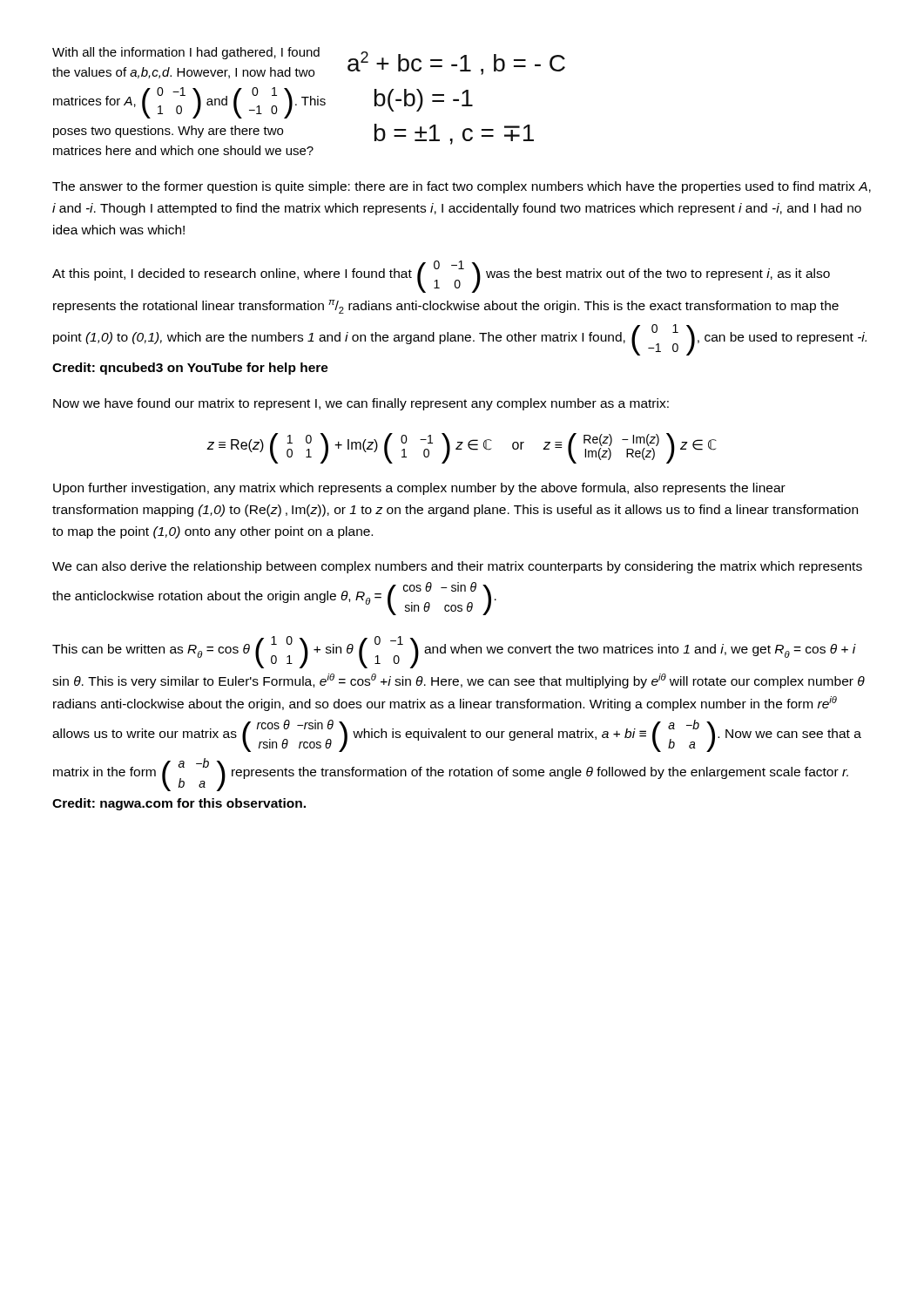This screenshot has width=924, height=1307.
Task: Navigate to the text block starting "At this point,"
Action: [x=460, y=315]
